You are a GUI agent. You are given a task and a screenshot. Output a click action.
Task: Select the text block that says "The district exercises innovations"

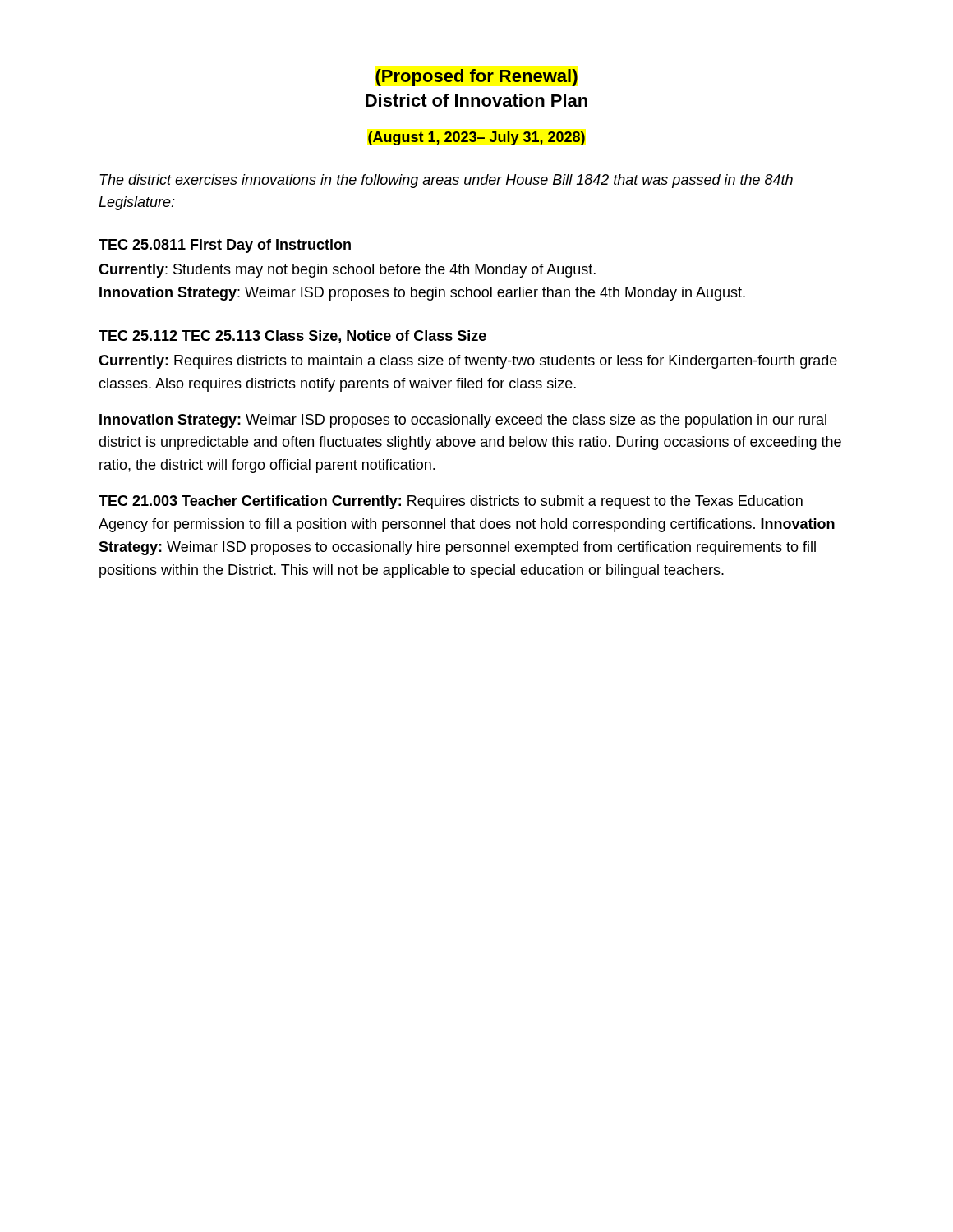tap(446, 191)
